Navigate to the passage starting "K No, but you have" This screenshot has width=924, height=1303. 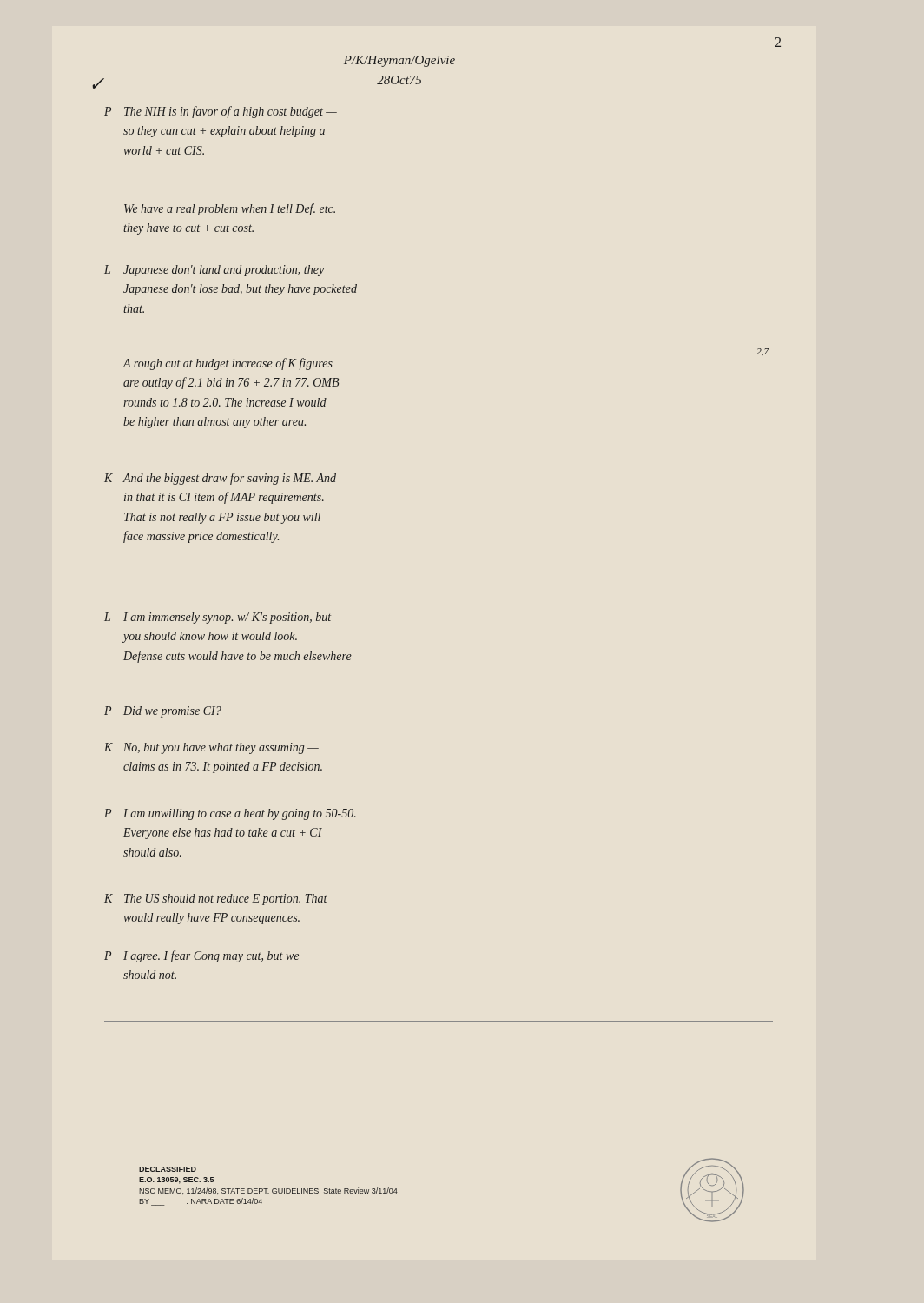(x=211, y=748)
